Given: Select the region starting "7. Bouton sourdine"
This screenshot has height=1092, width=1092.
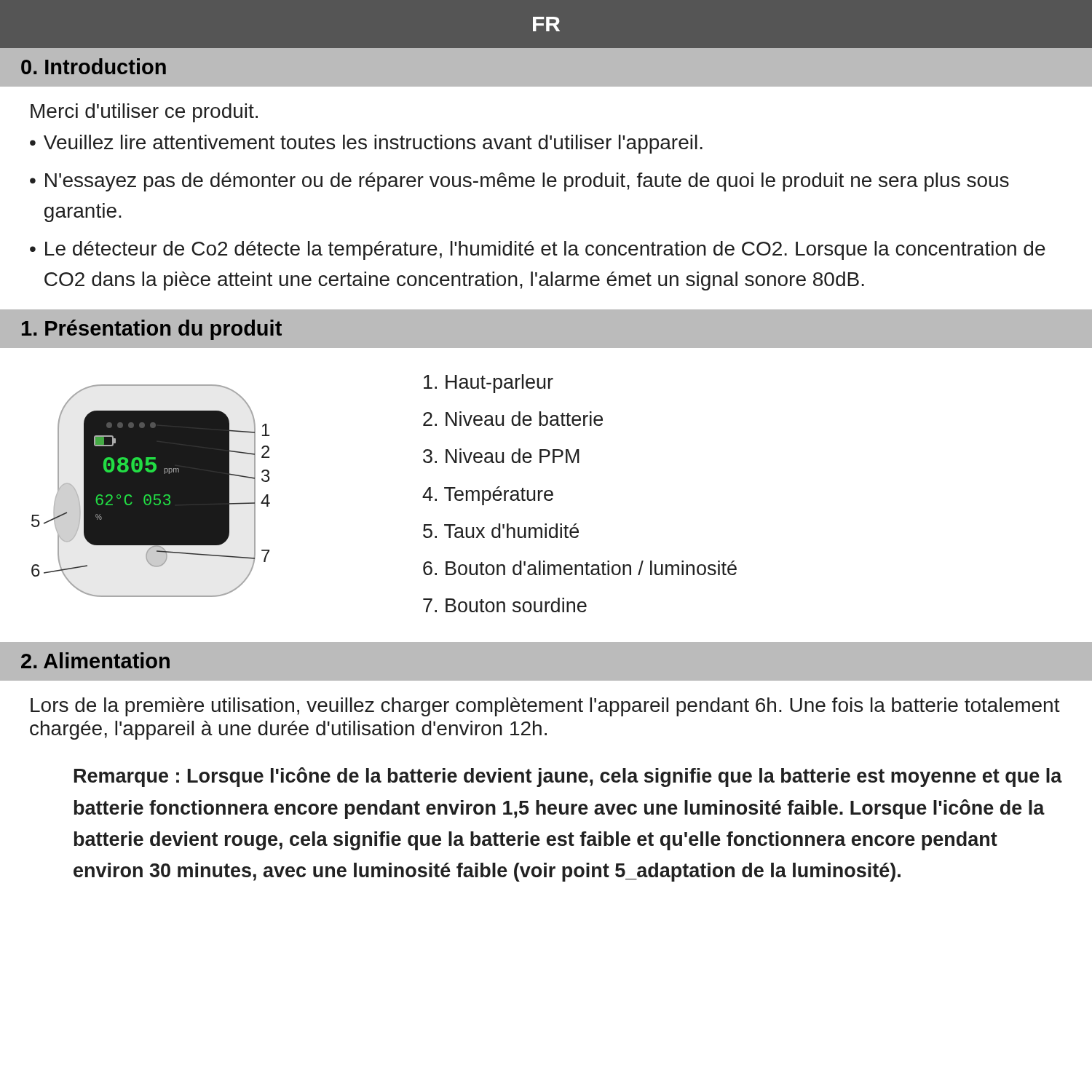Looking at the screenshot, I should [505, 605].
